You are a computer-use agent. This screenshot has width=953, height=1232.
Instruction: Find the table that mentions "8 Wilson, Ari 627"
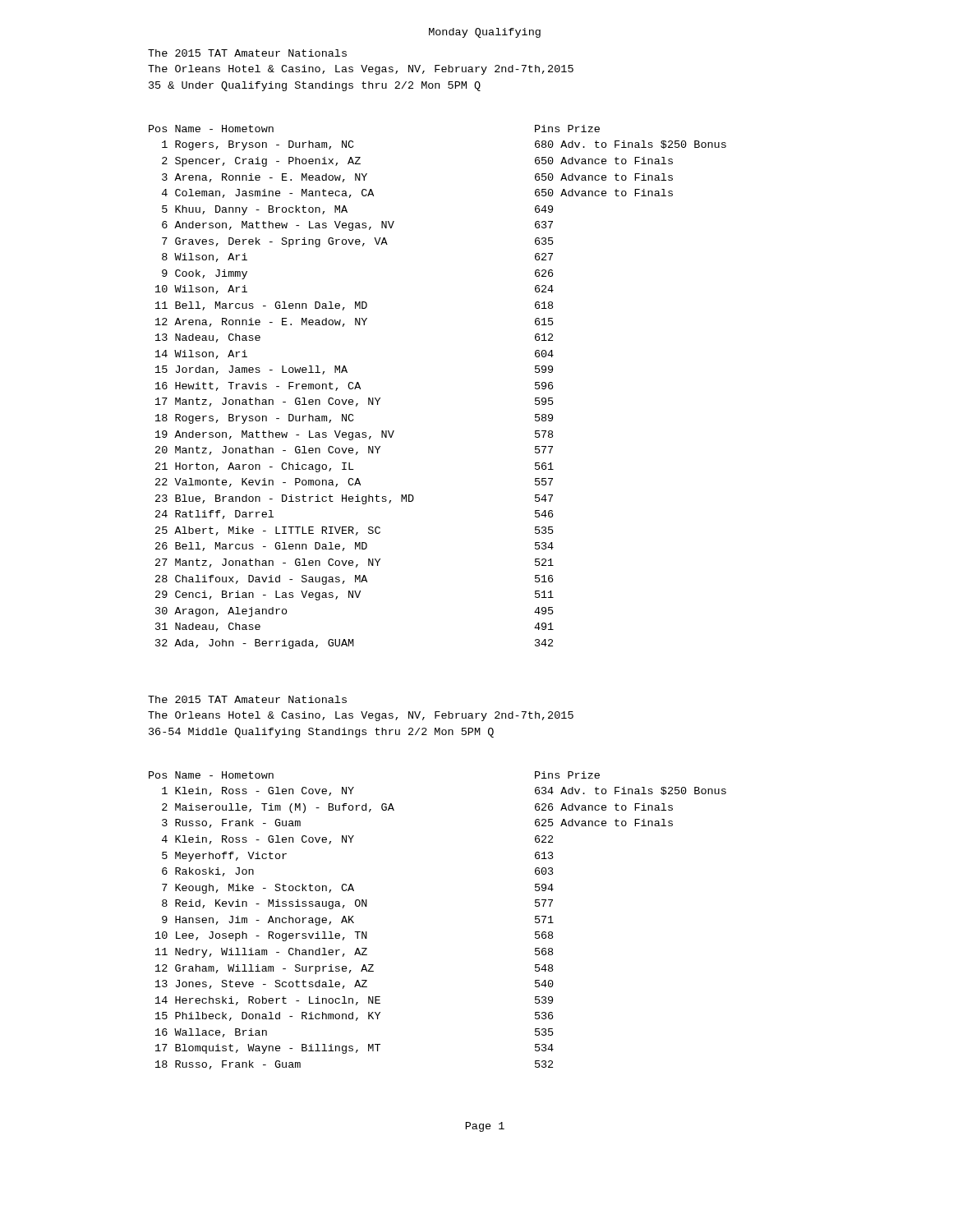coord(485,395)
